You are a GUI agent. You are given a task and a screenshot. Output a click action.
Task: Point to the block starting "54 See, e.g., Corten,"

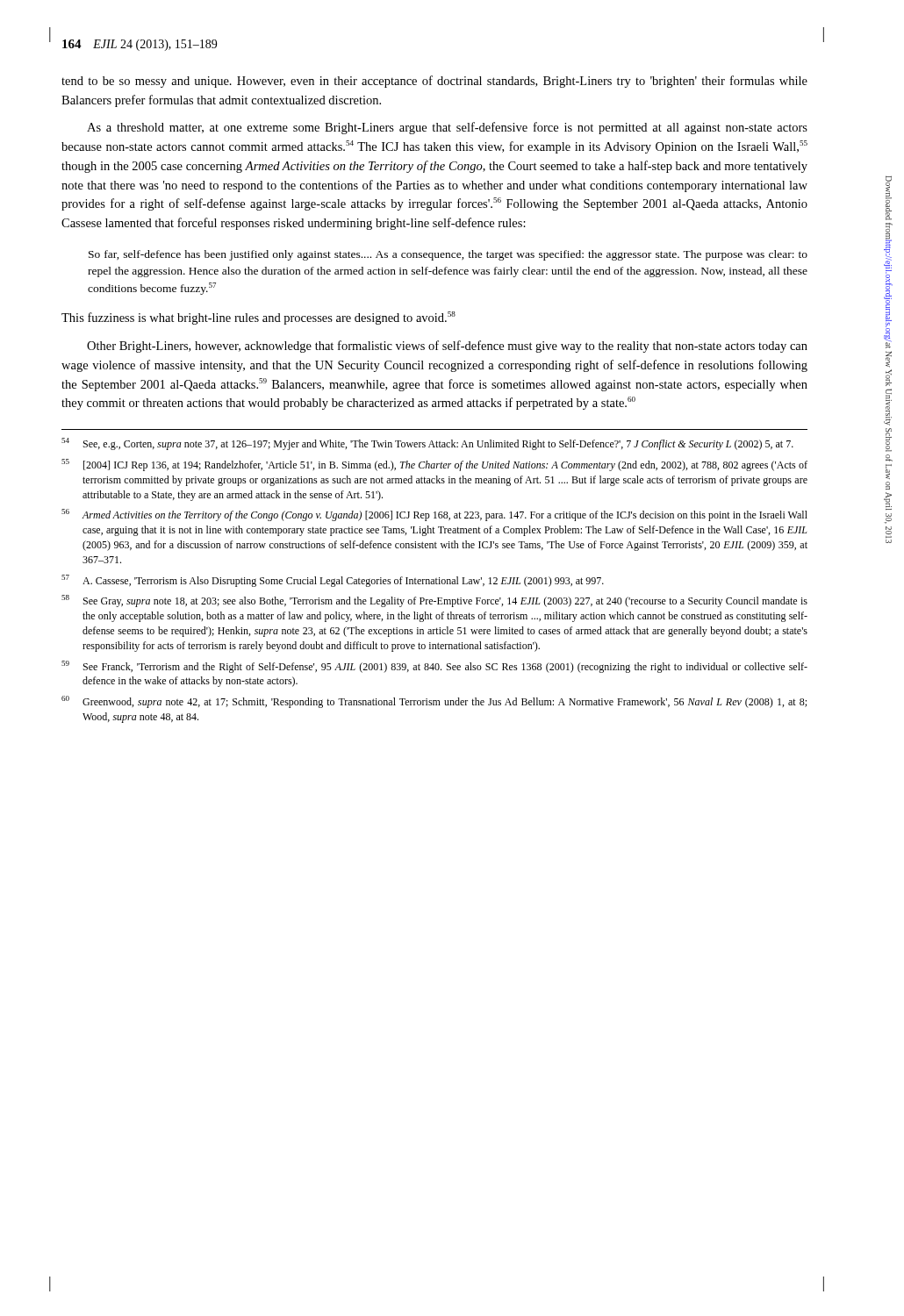(428, 444)
